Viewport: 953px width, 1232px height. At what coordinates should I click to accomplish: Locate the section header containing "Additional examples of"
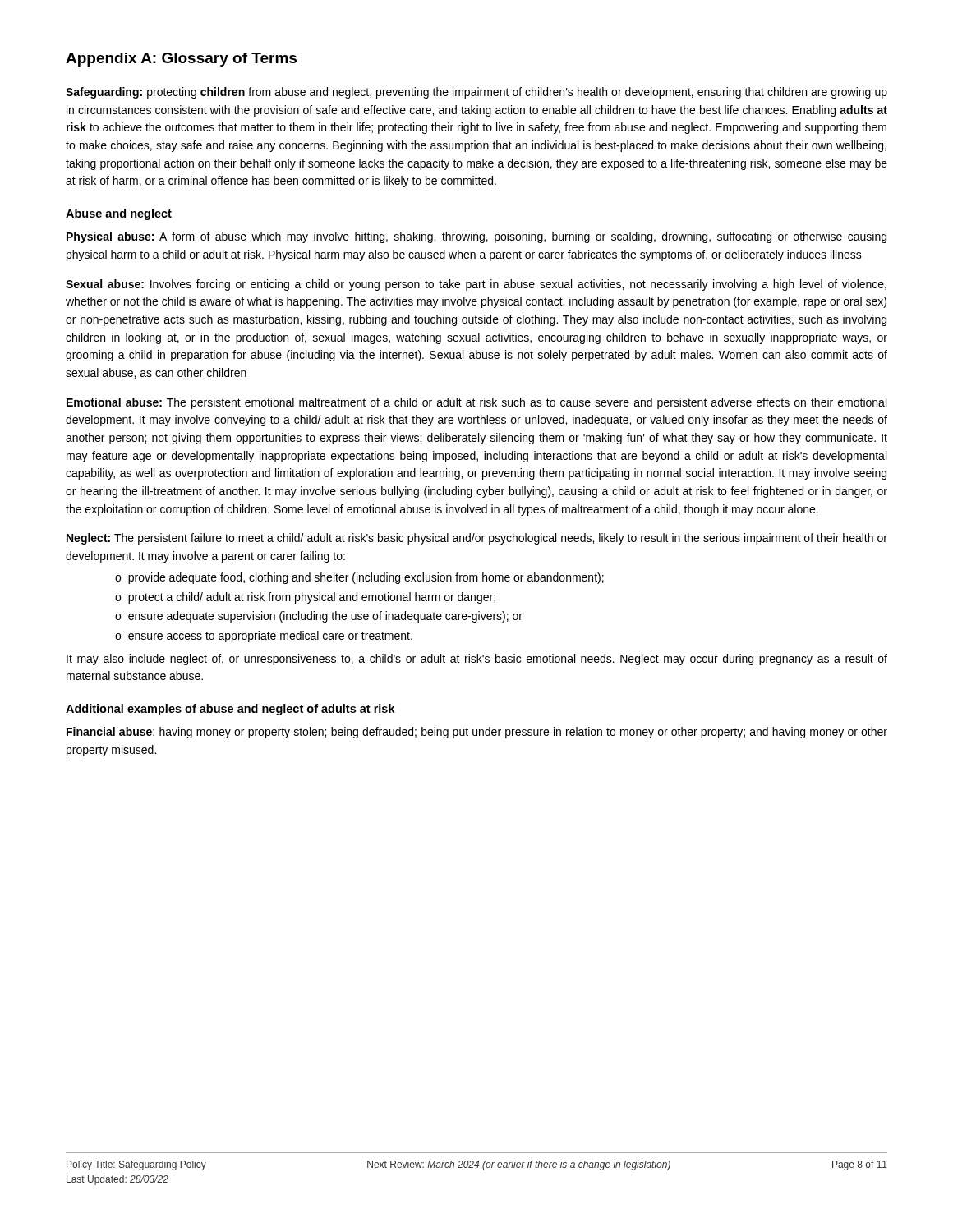coord(230,709)
